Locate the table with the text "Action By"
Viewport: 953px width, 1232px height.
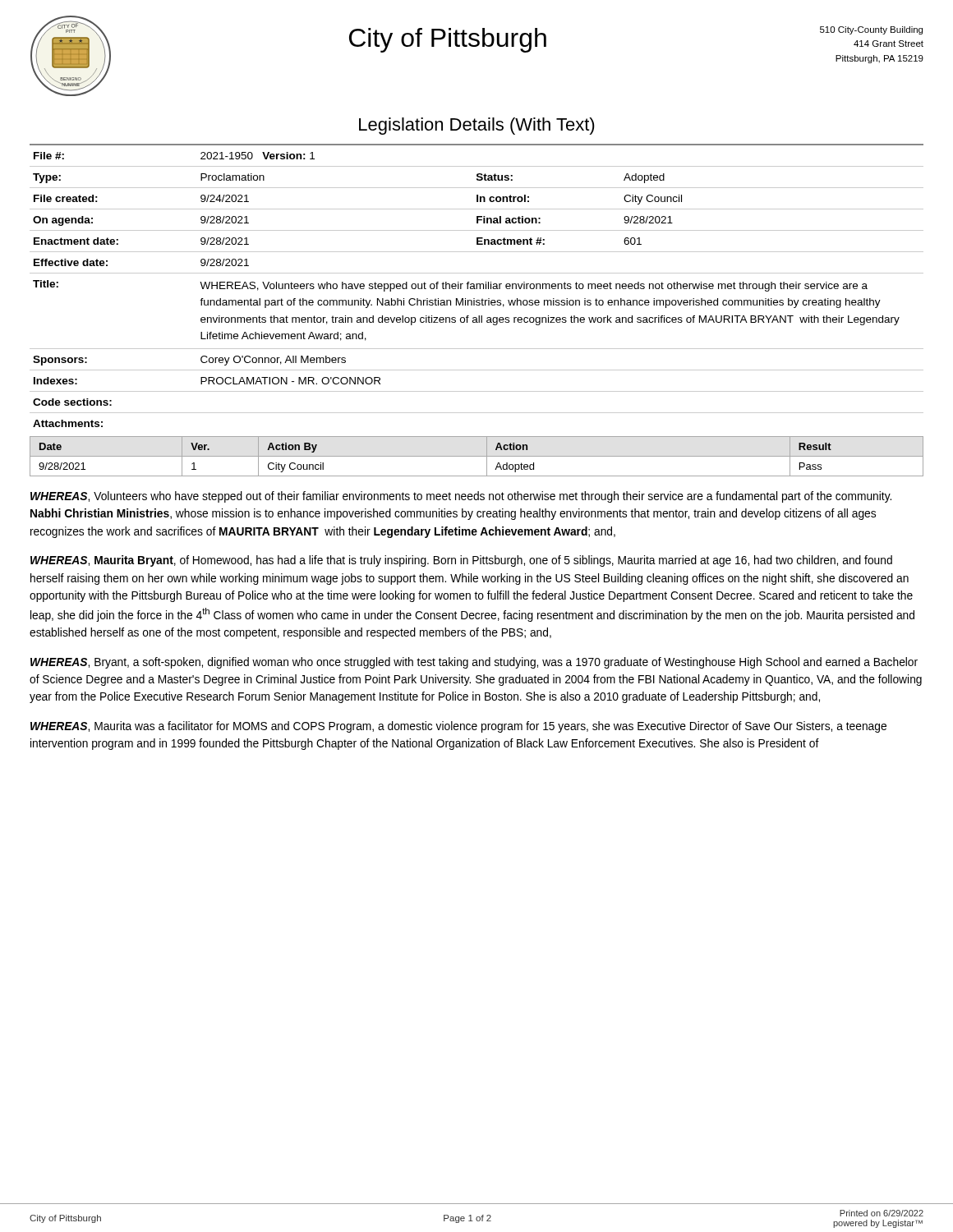pyautogui.click(x=476, y=456)
